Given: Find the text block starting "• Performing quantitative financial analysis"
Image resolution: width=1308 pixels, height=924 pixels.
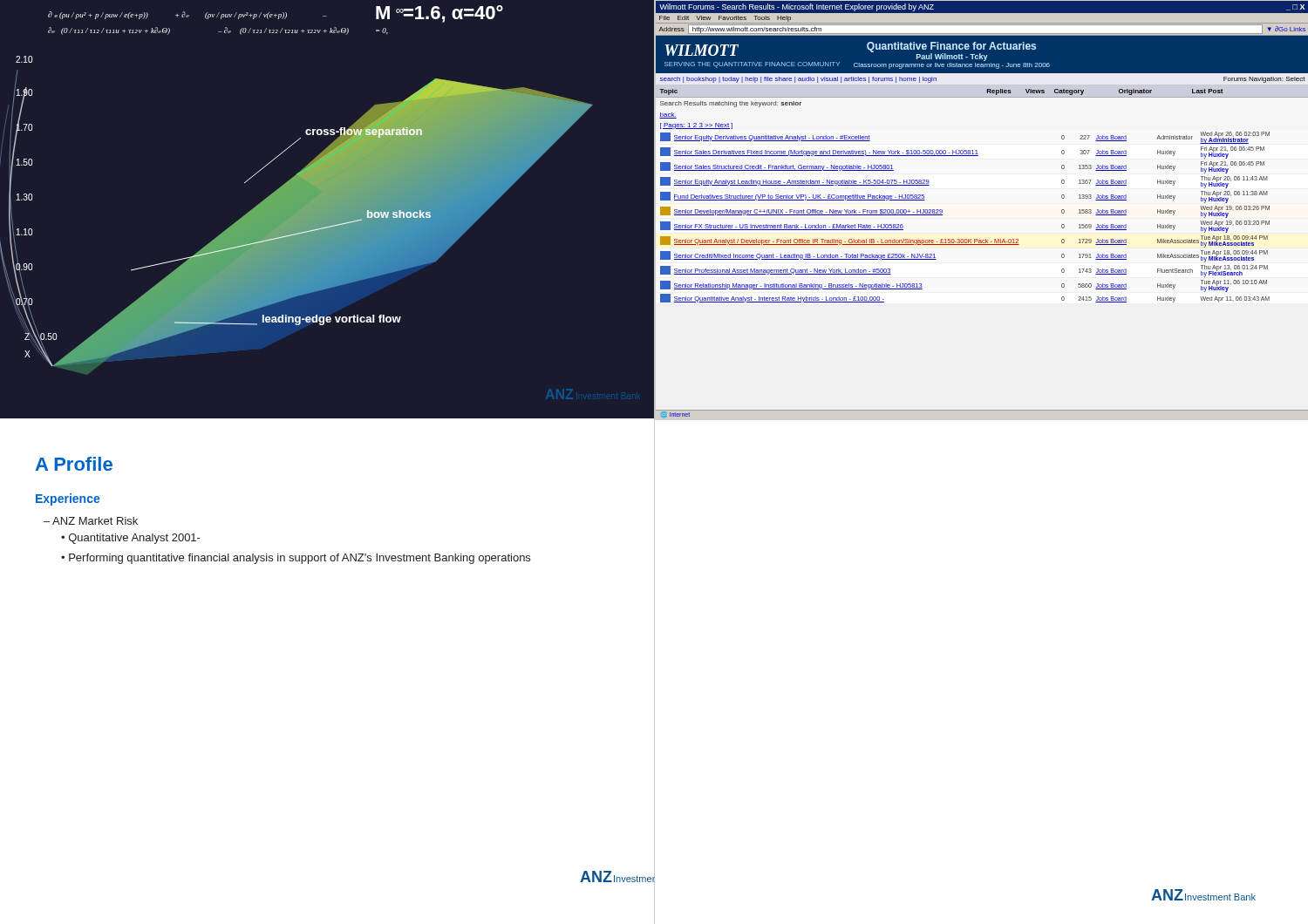Looking at the screenshot, I should tap(296, 557).
